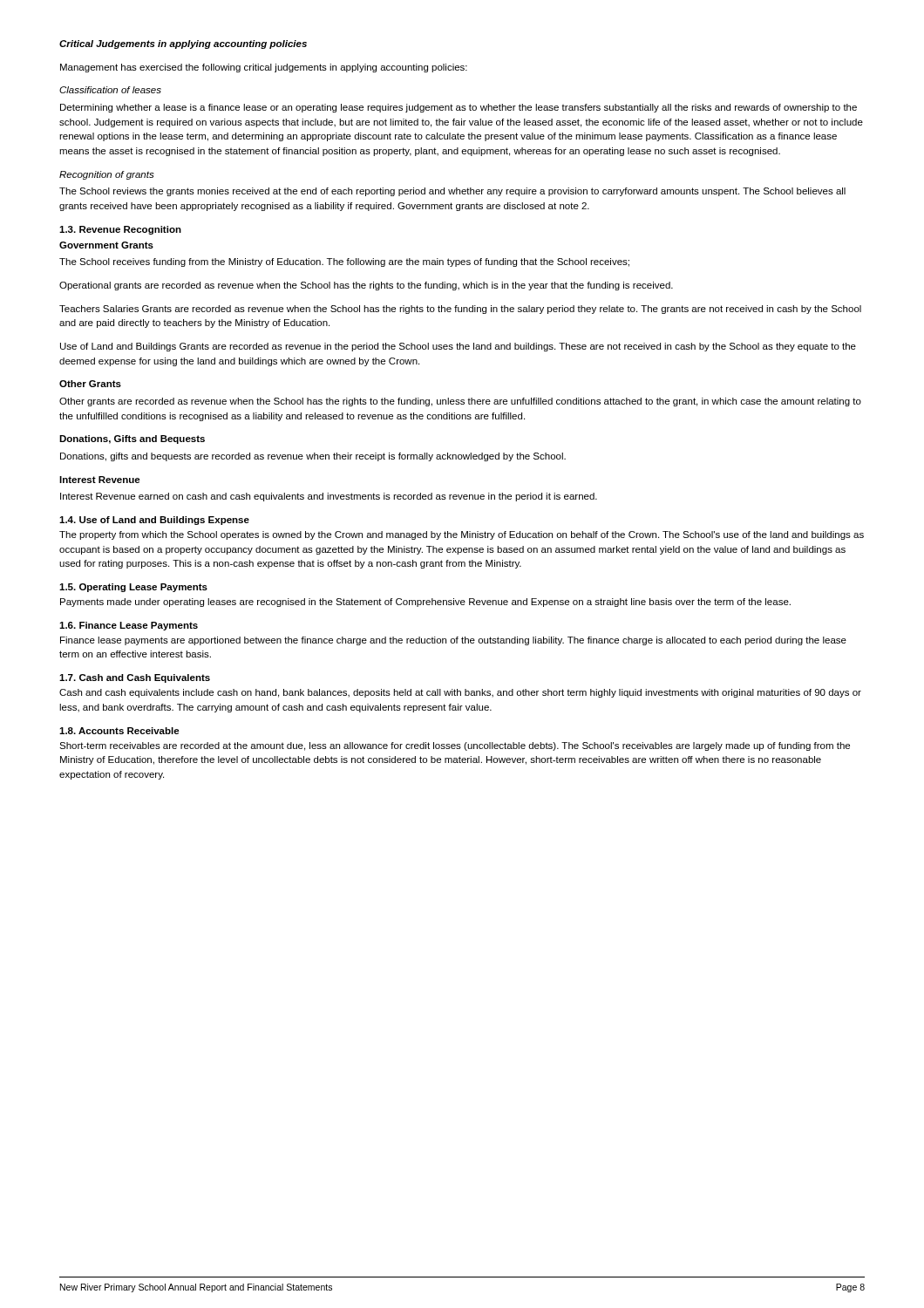Locate the block of text that opens with "The property from which"
This screenshot has width=924, height=1308.
(462, 549)
